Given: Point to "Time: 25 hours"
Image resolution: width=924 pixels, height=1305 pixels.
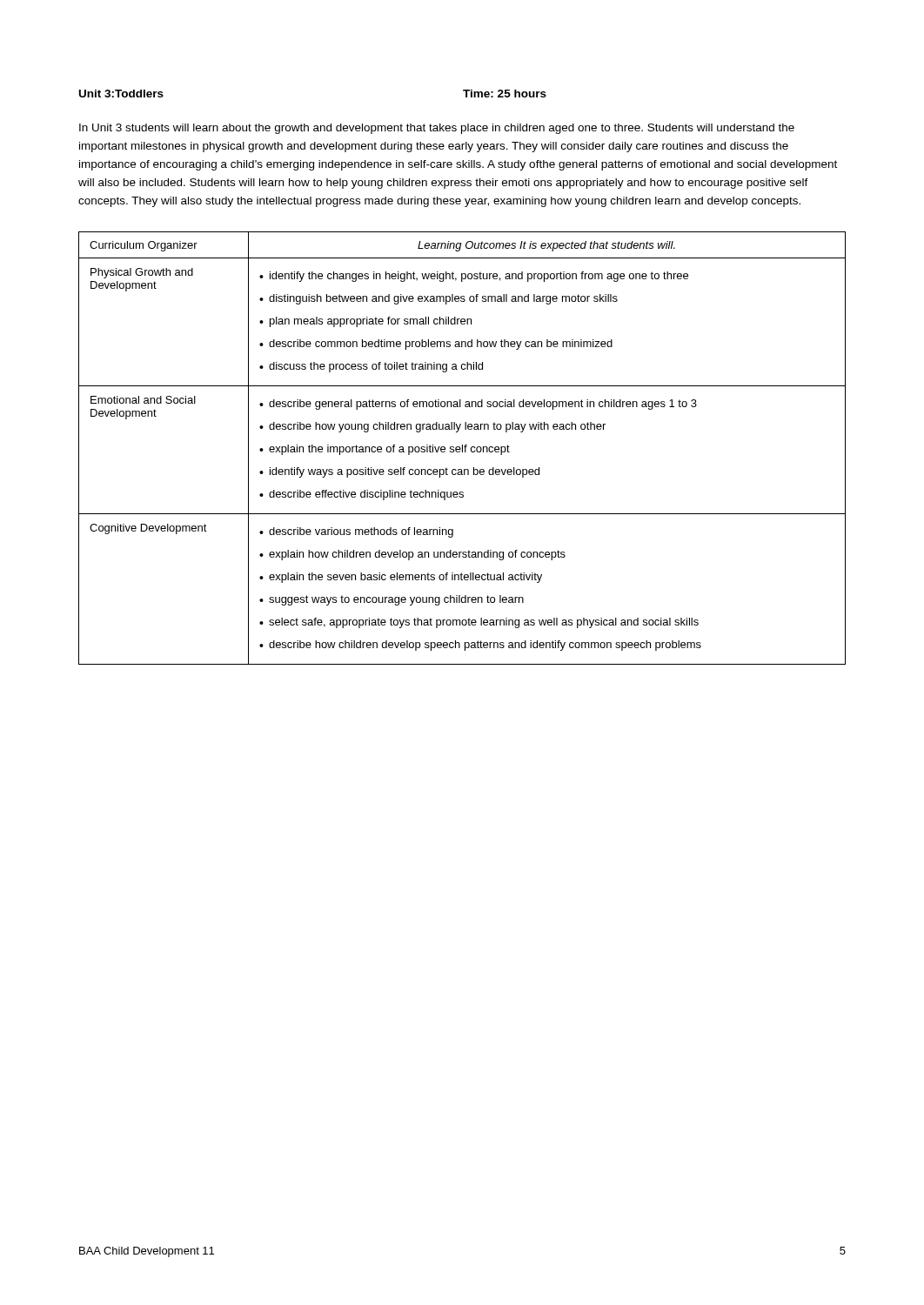Looking at the screenshot, I should 505,94.
